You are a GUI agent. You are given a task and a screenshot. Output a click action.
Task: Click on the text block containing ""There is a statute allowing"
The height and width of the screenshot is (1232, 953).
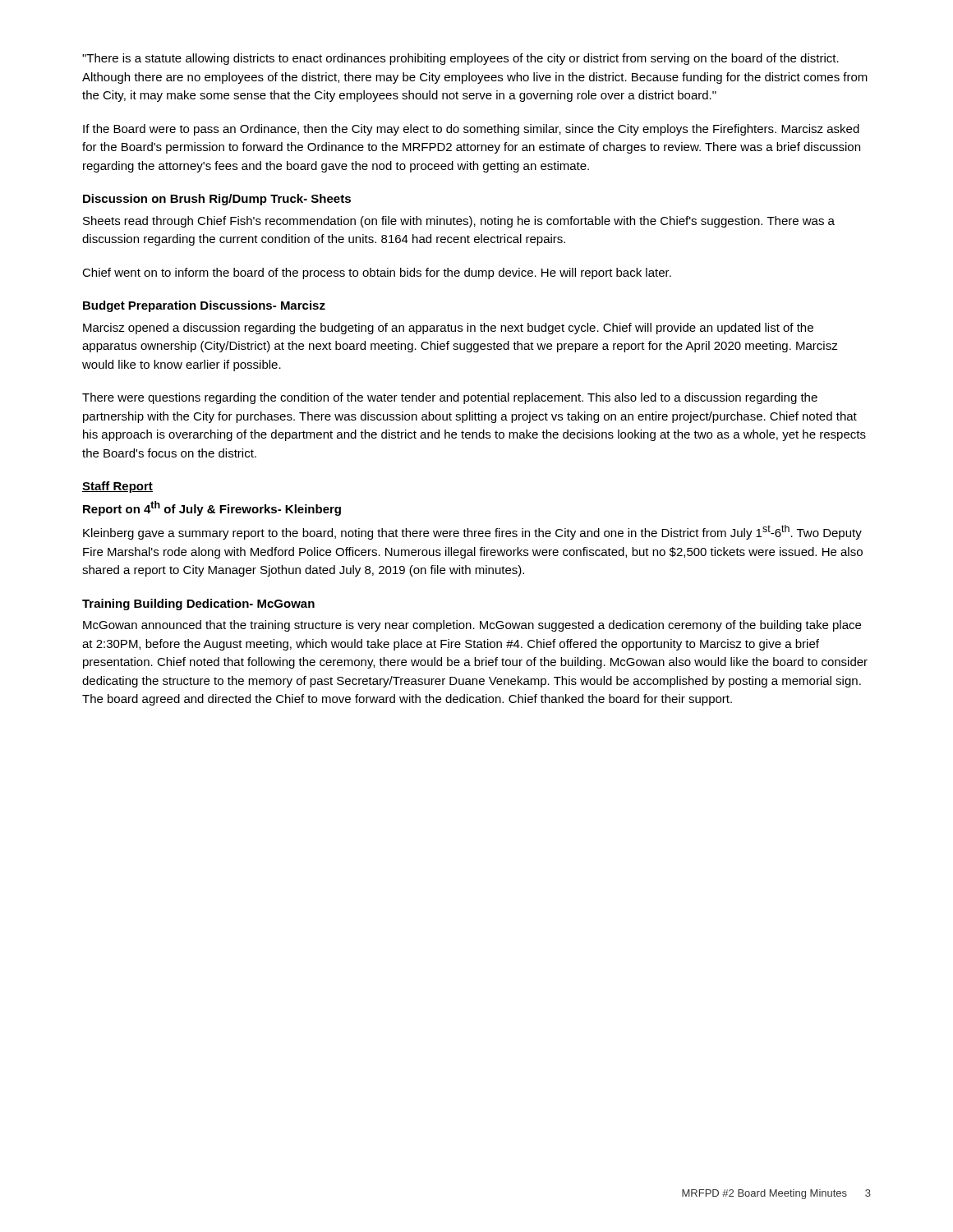[475, 76]
